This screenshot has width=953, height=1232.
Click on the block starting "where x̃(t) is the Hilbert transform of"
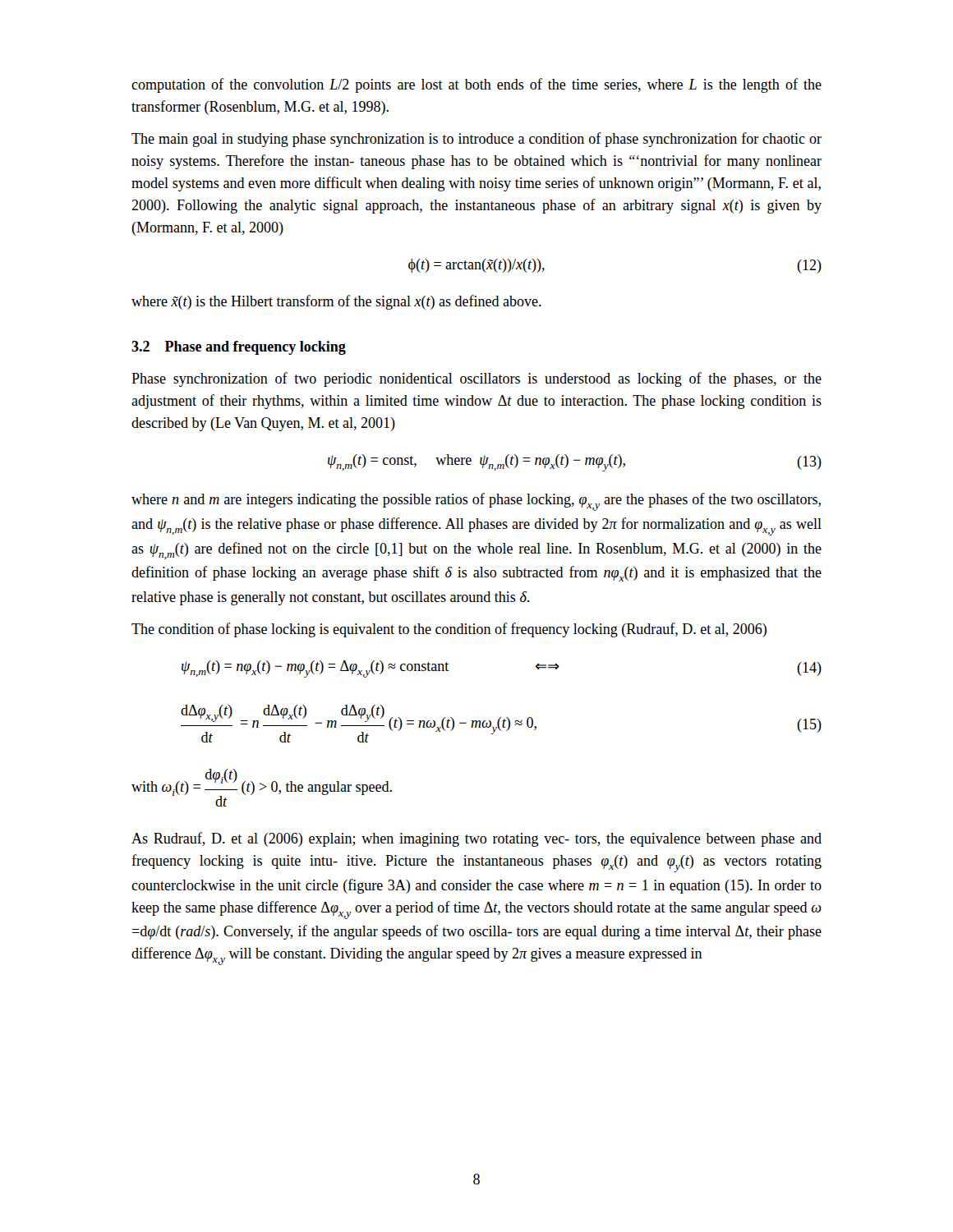[337, 301]
